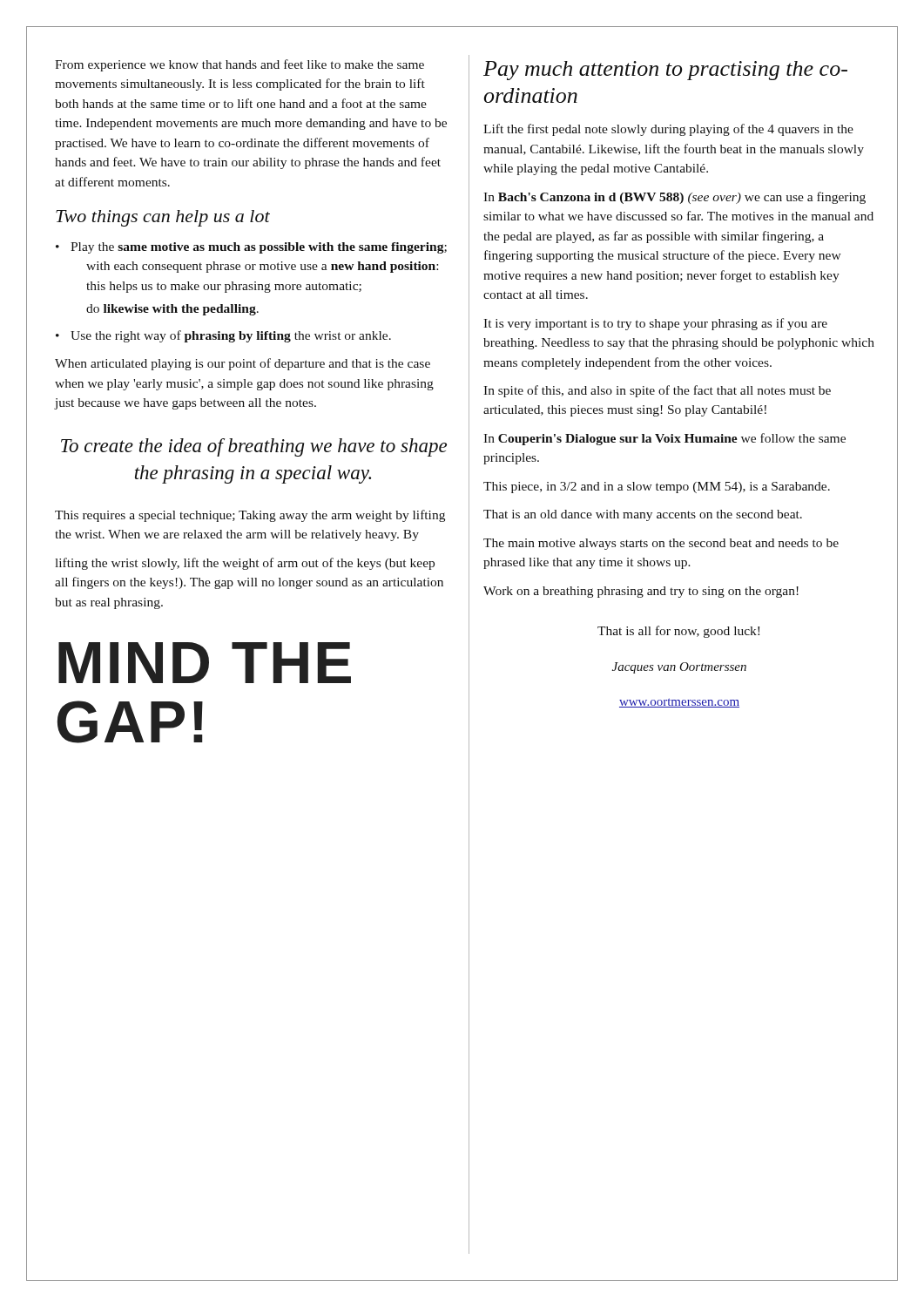This screenshot has height=1307, width=924.
Task: Select the list item with the text "Play the same motive as"
Action: click(253, 278)
